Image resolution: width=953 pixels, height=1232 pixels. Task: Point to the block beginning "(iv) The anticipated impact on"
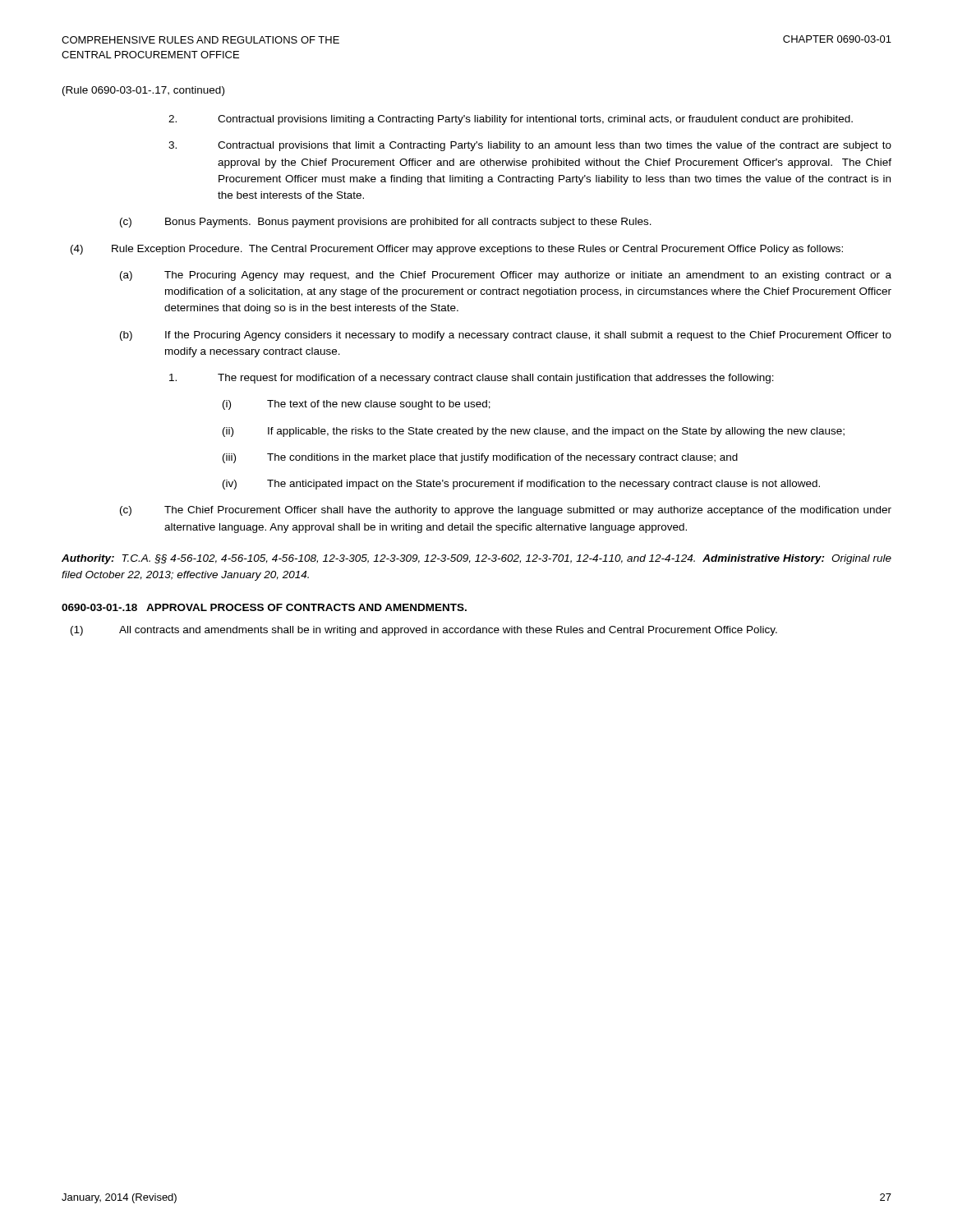click(x=552, y=484)
